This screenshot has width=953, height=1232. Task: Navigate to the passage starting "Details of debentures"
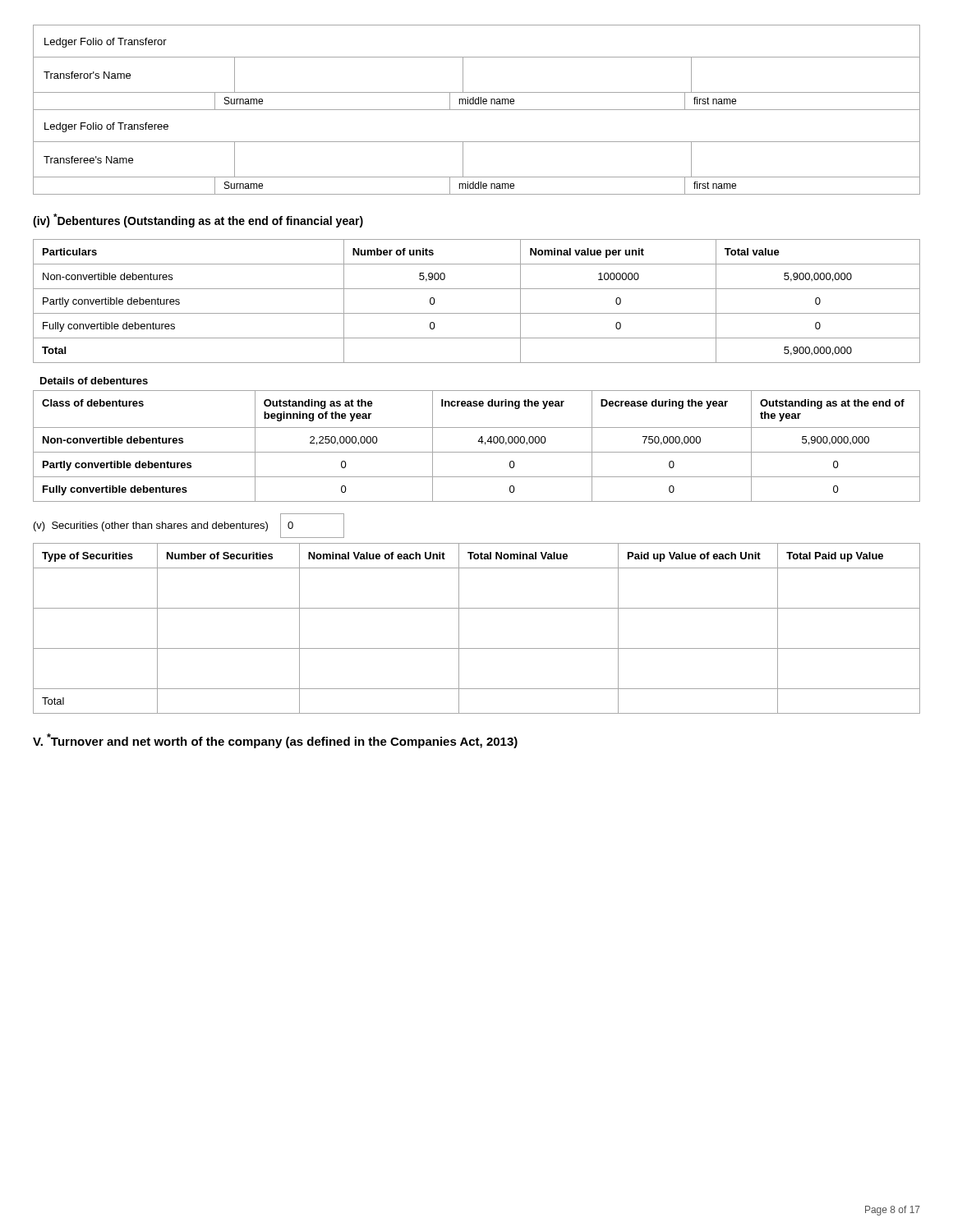click(94, 380)
